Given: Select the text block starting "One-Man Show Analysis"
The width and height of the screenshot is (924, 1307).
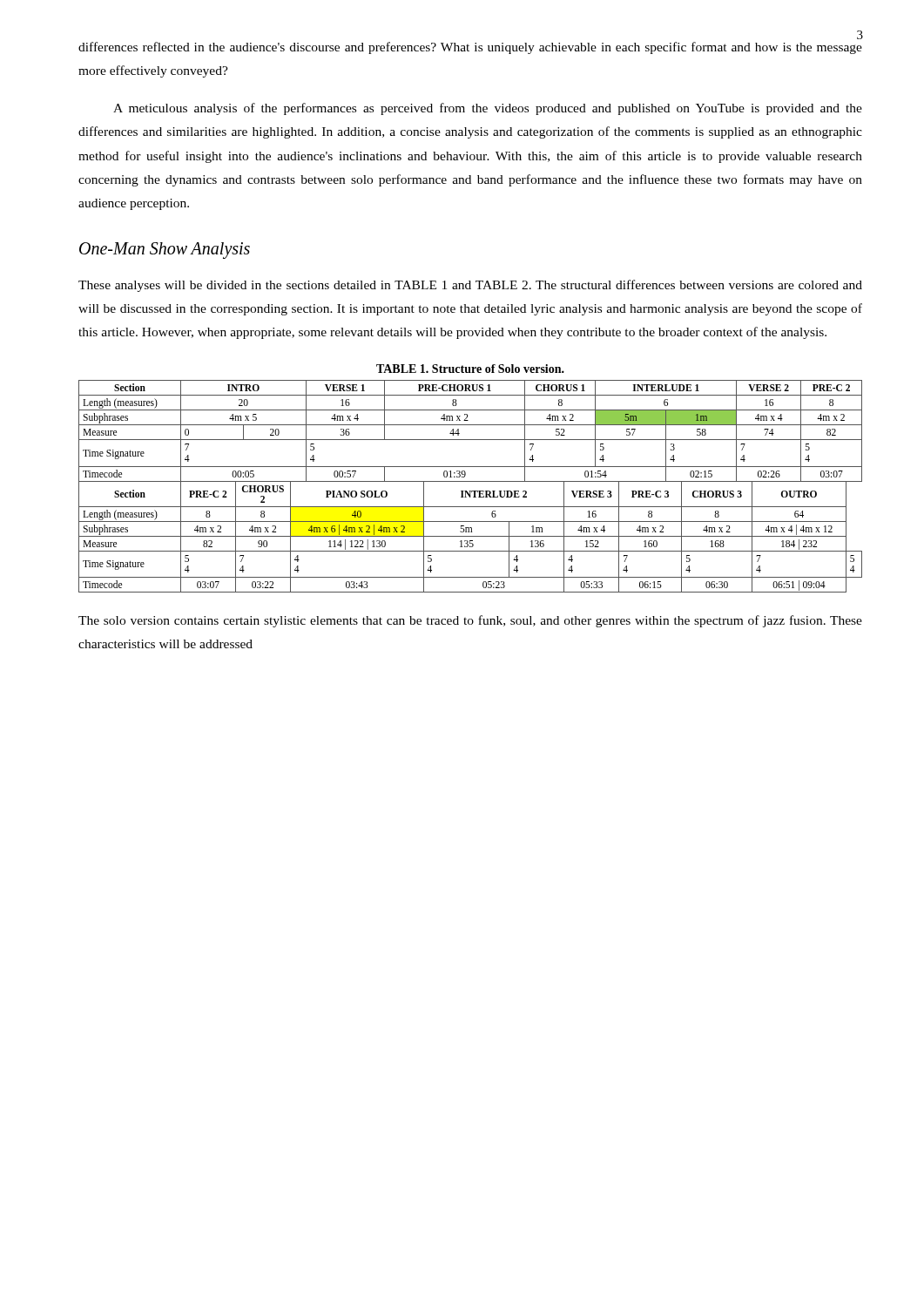Looking at the screenshot, I should [x=164, y=248].
